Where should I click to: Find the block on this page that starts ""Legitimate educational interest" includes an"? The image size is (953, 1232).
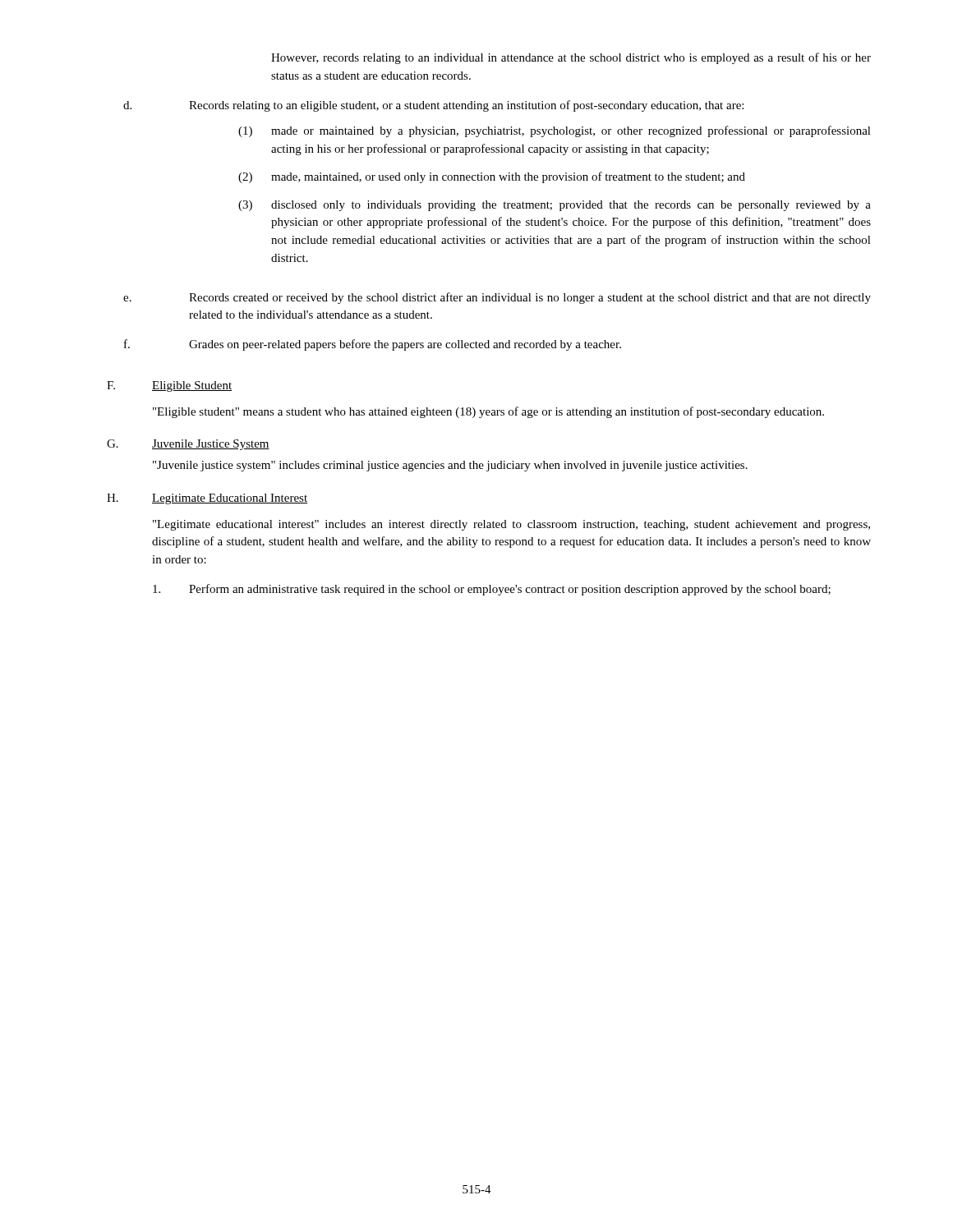pos(511,541)
